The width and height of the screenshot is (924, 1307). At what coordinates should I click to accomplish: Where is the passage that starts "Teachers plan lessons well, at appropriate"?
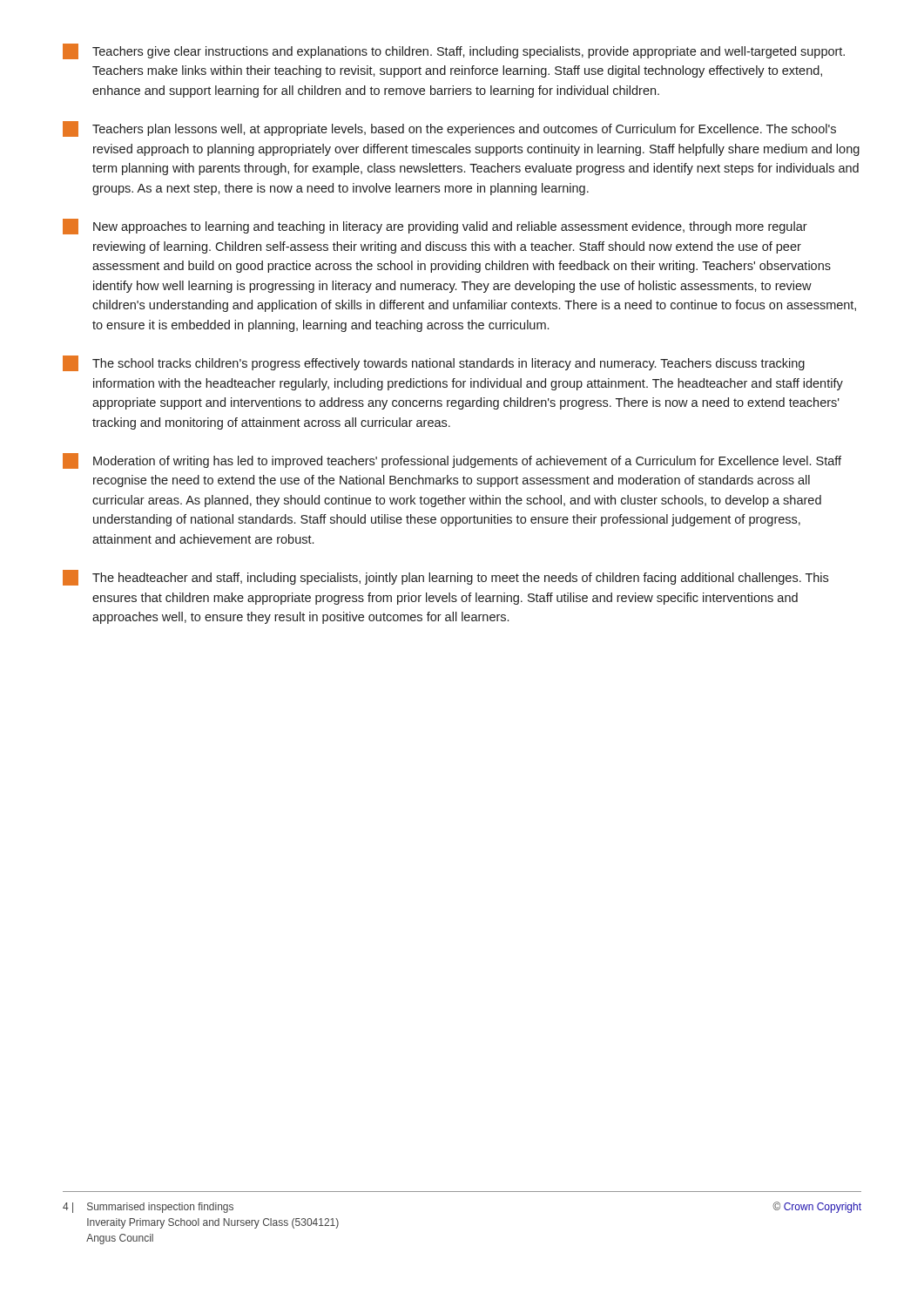pyautogui.click(x=462, y=159)
